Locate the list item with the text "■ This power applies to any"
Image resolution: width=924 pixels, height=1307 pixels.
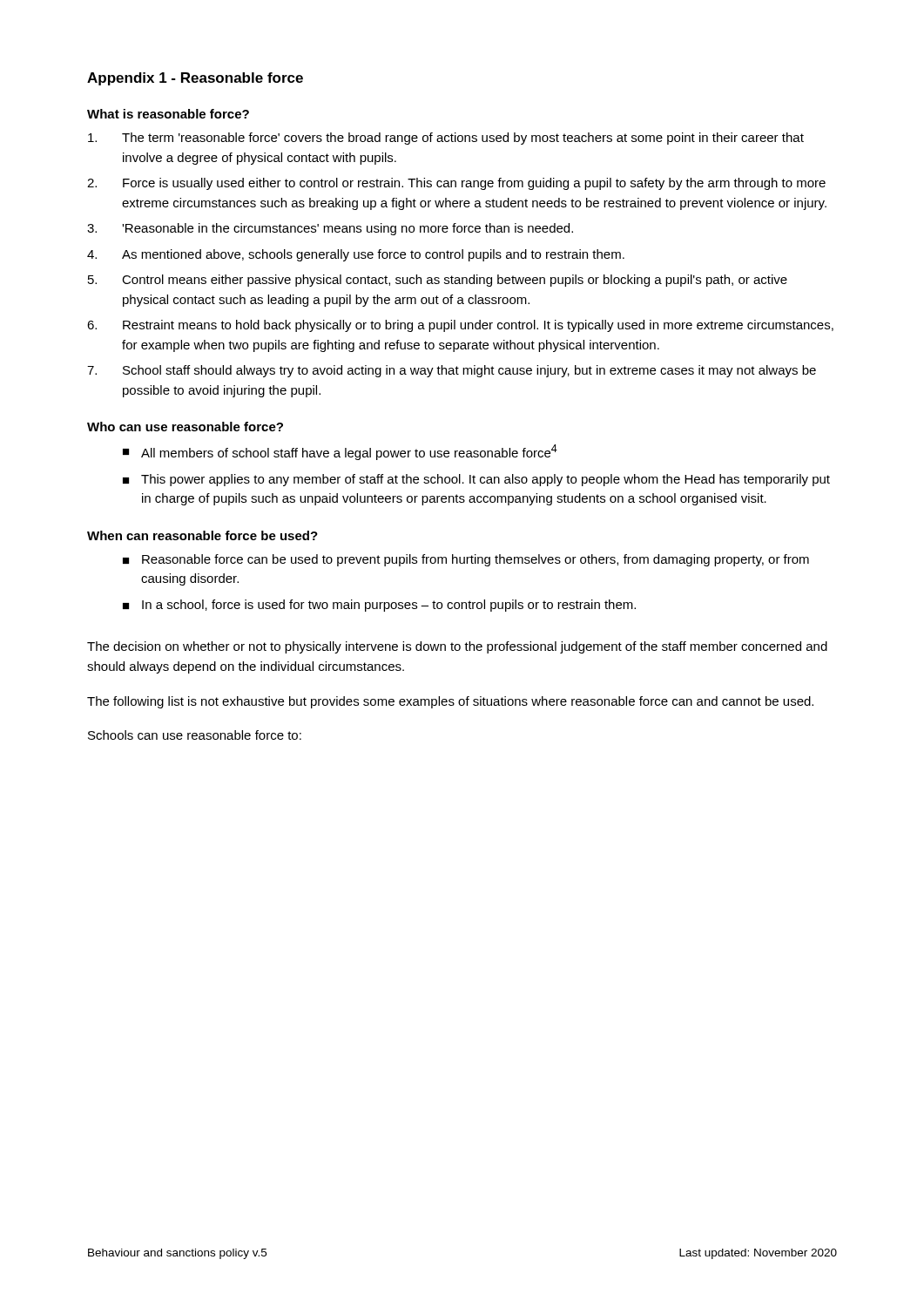pyautogui.click(x=479, y=489)
